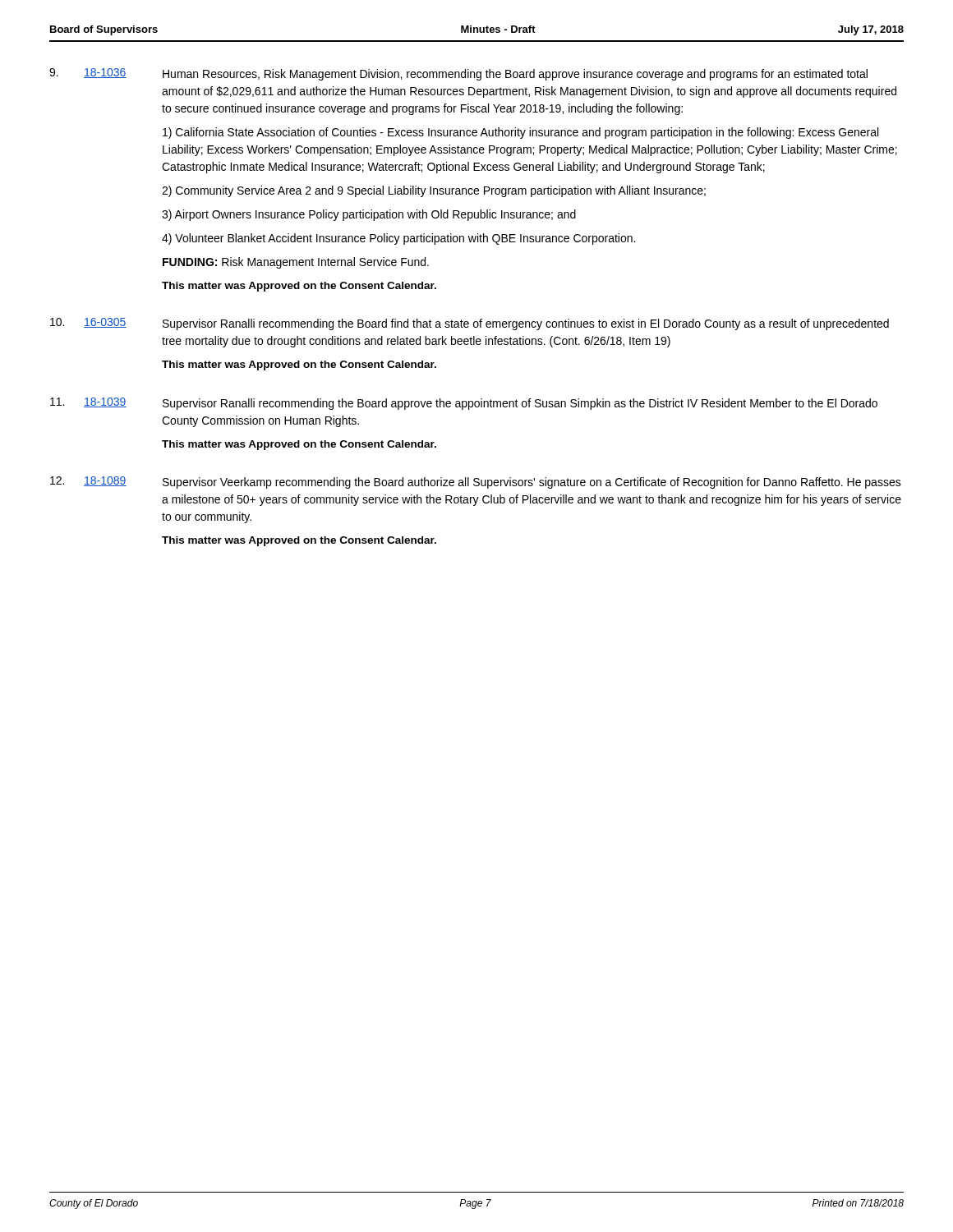Screen dimensions: 1232x953
Task: Select the list item with the text "10. 16-0305 Supervisor Ranalli recommending"
Action: pyautogui.click(x=476, y=348)
